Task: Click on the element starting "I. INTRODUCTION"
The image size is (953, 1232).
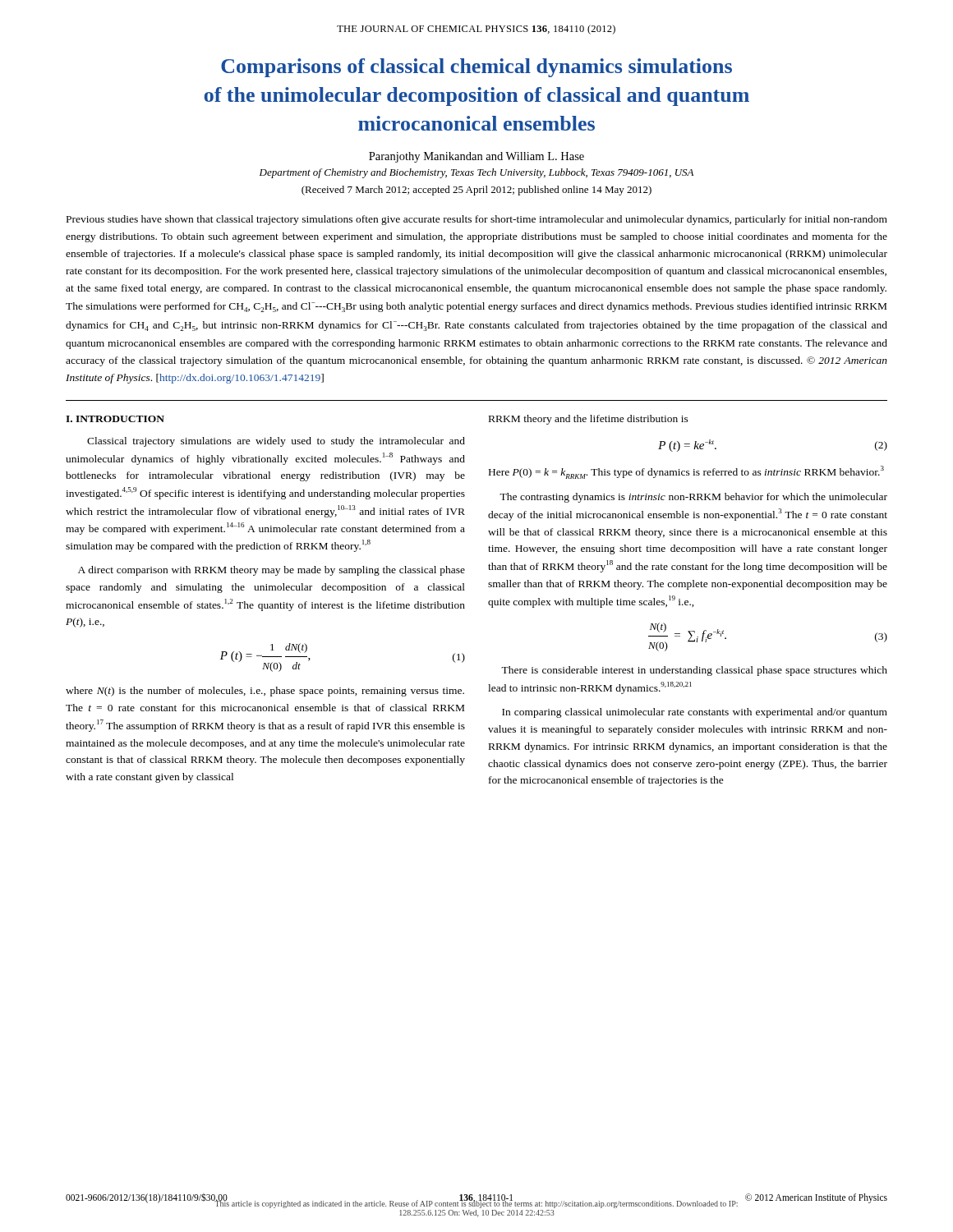Action: (x=115, y=418)
